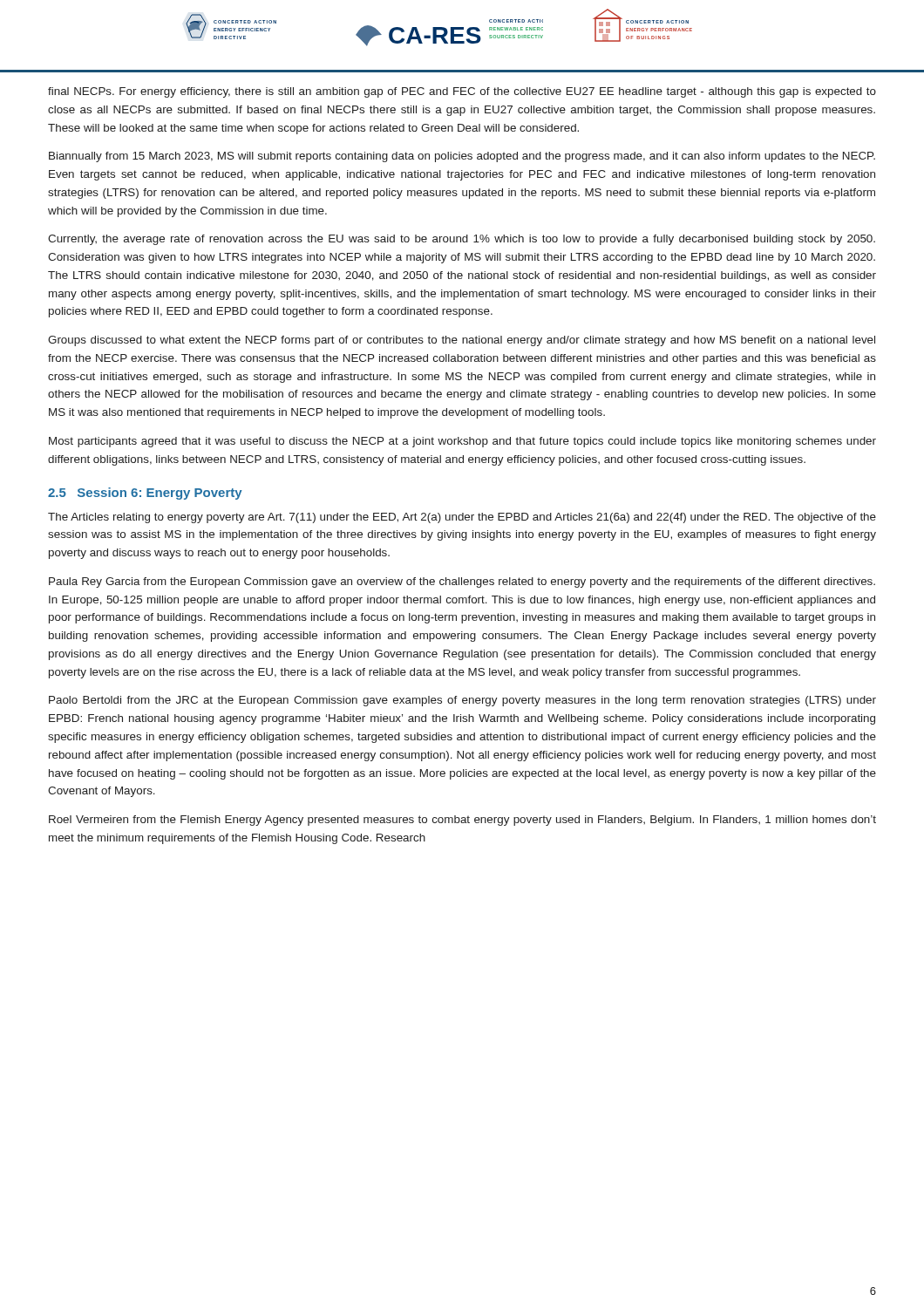This screenshot has width=924, height=1308.
Task: Select the text block that reads "Most participants agreed"
Action: pyautogui.click(x=462, y=450)
